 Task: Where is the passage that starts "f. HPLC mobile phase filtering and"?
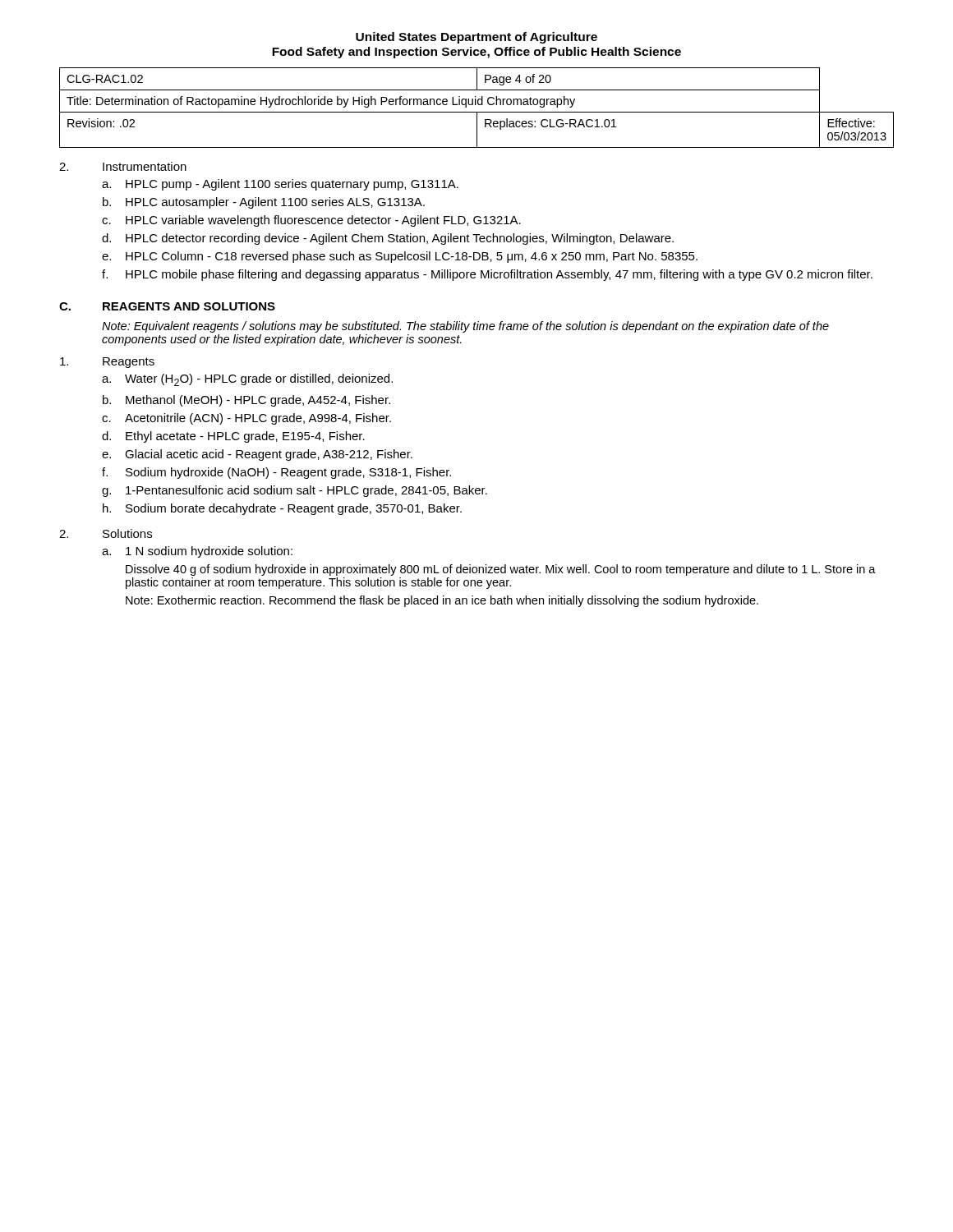pyautogui.click(x=476, y=274)
